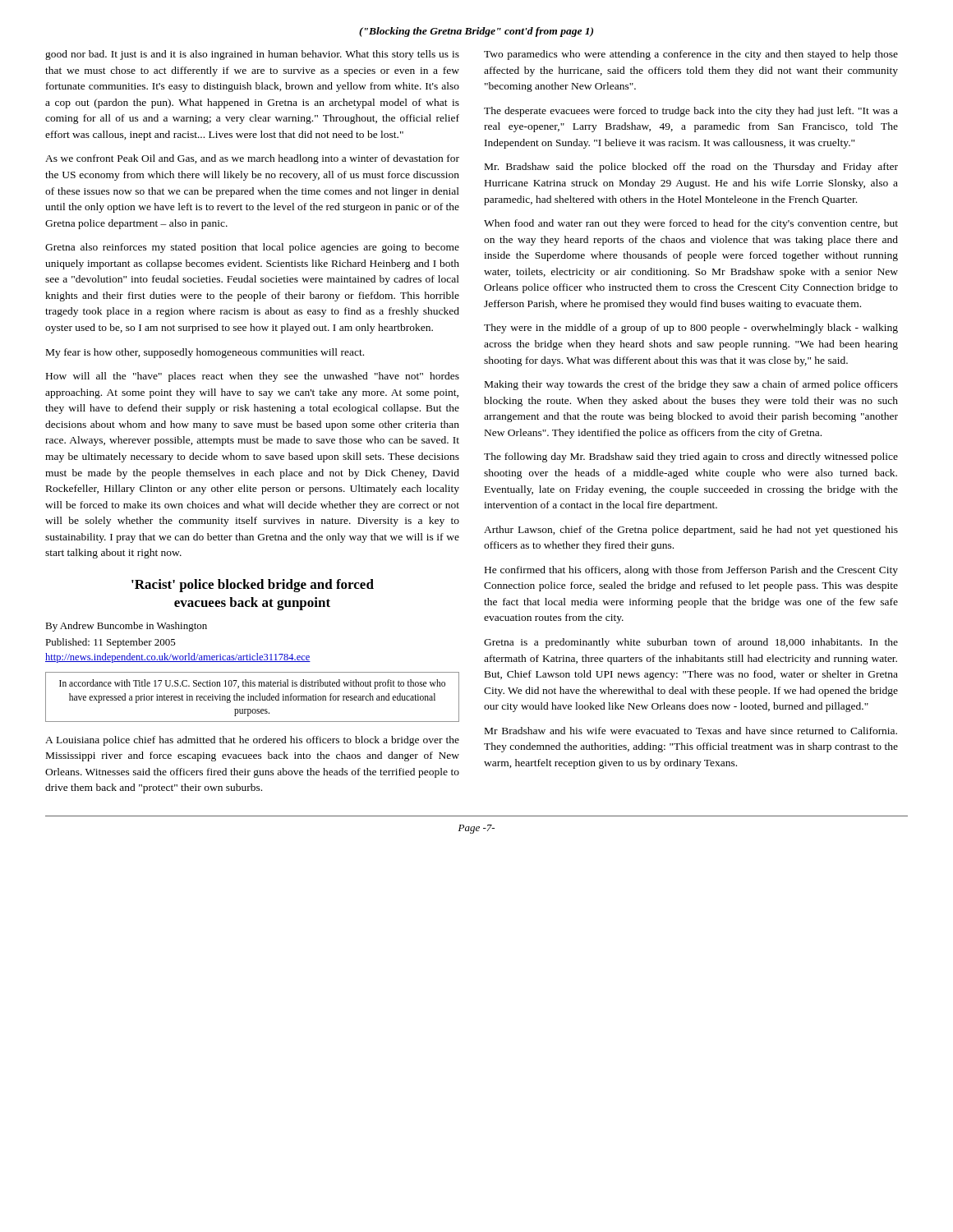Image resolution: width=953 pixels, height=1232 pixels.
Task: Locate the block of text that opens with "Gretna is a"
Action: pyautogui.click(x=691, y=674)
